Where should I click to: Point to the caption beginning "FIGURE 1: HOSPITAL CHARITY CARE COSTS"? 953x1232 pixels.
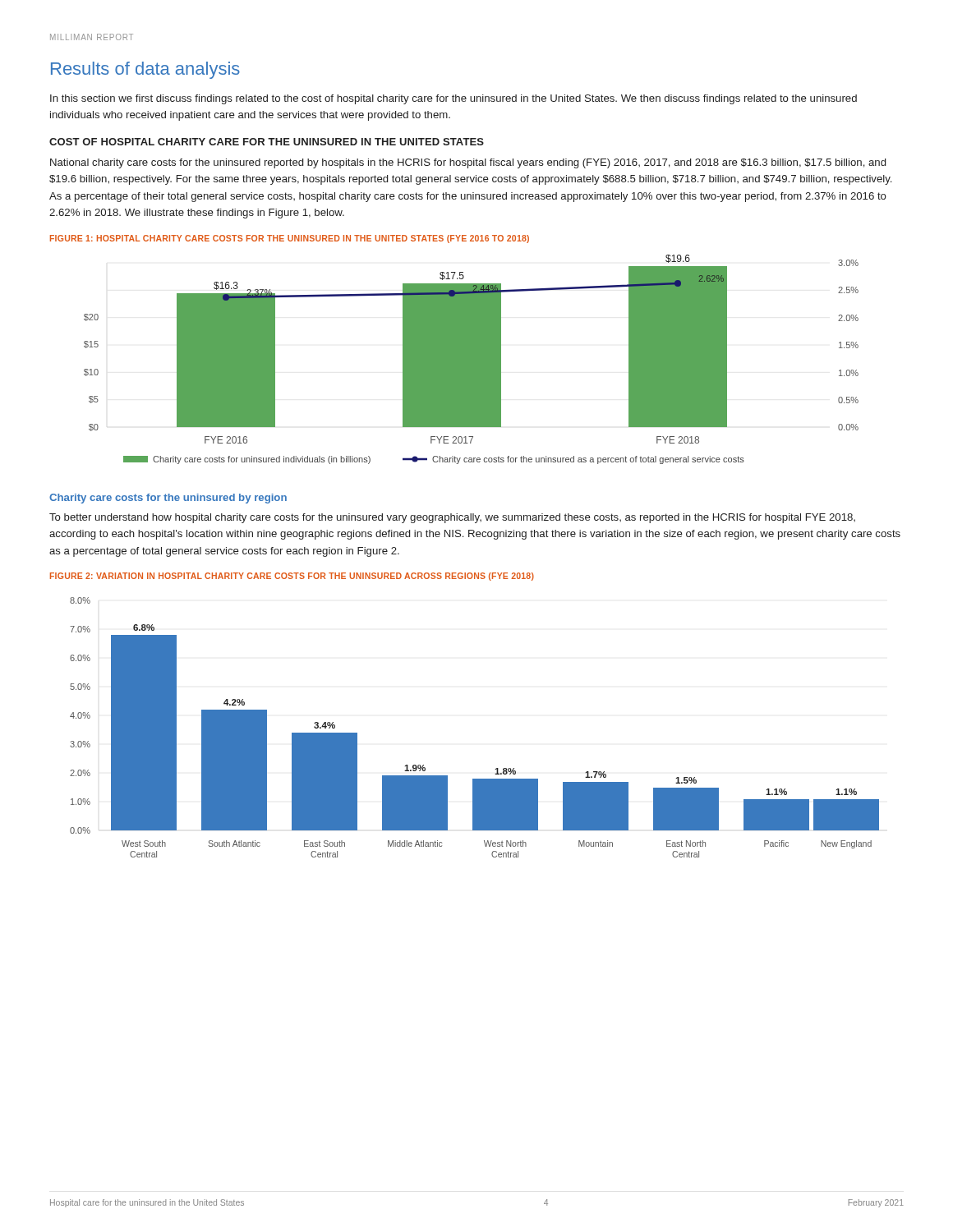click(x=289, y=238)
